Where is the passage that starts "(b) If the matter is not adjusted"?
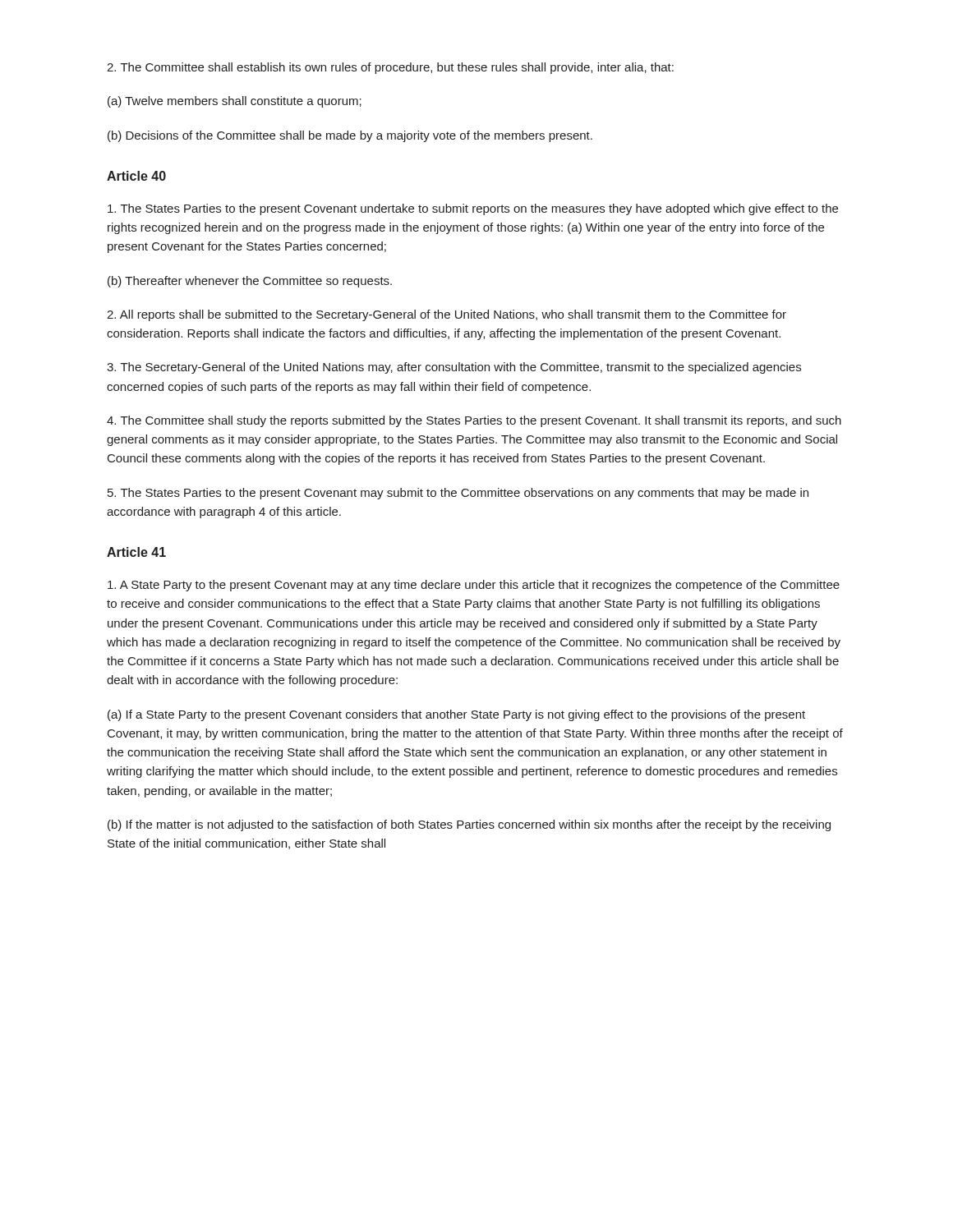Viewport: 953px width, 1232px height. pos(469,834)
